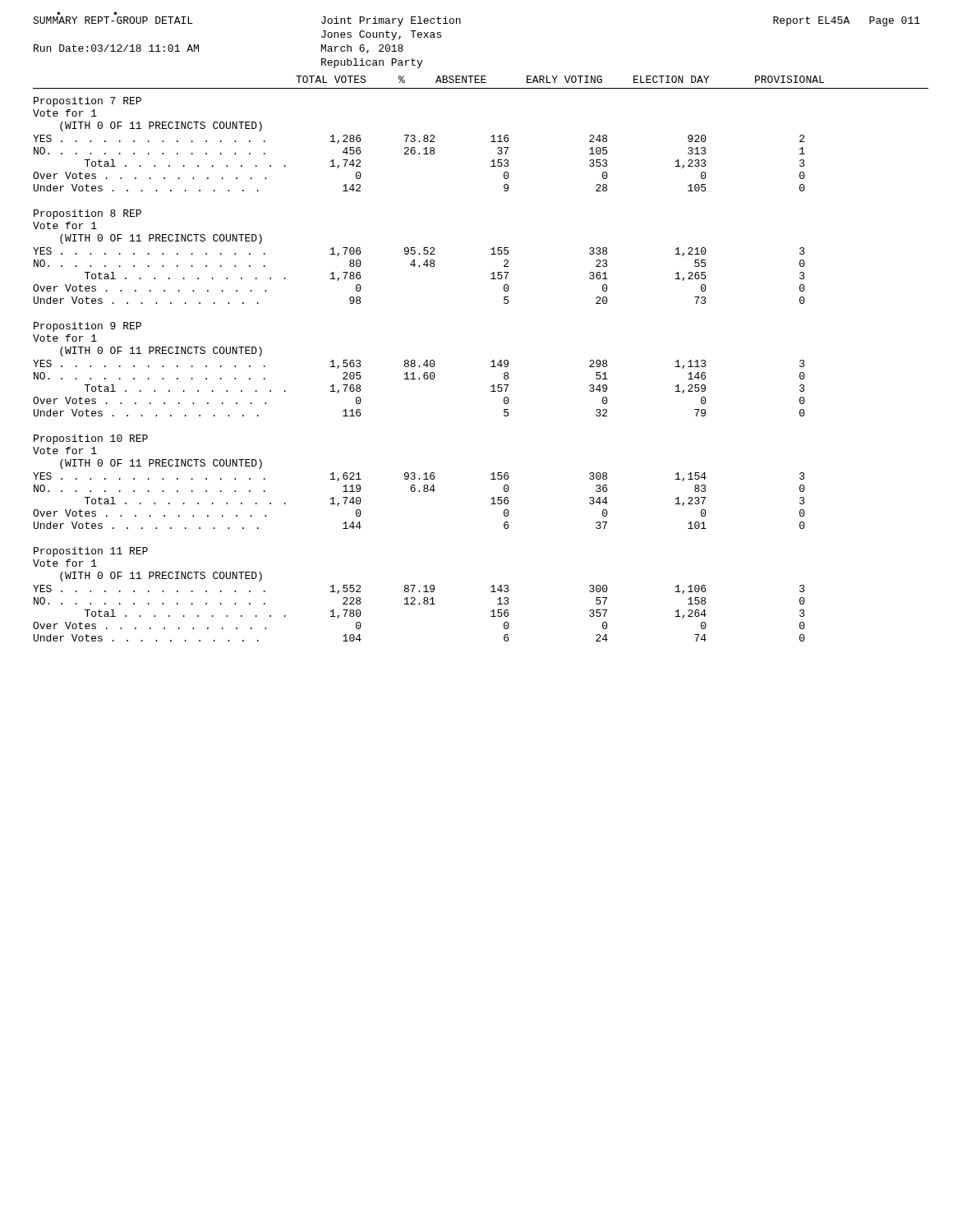Screen dimensions: 1232x953
Task: Select the table that reads "TOTAL VOTES % ABSENTEE EARLY"
Action: pyautogui.click(x=481, y=359)
